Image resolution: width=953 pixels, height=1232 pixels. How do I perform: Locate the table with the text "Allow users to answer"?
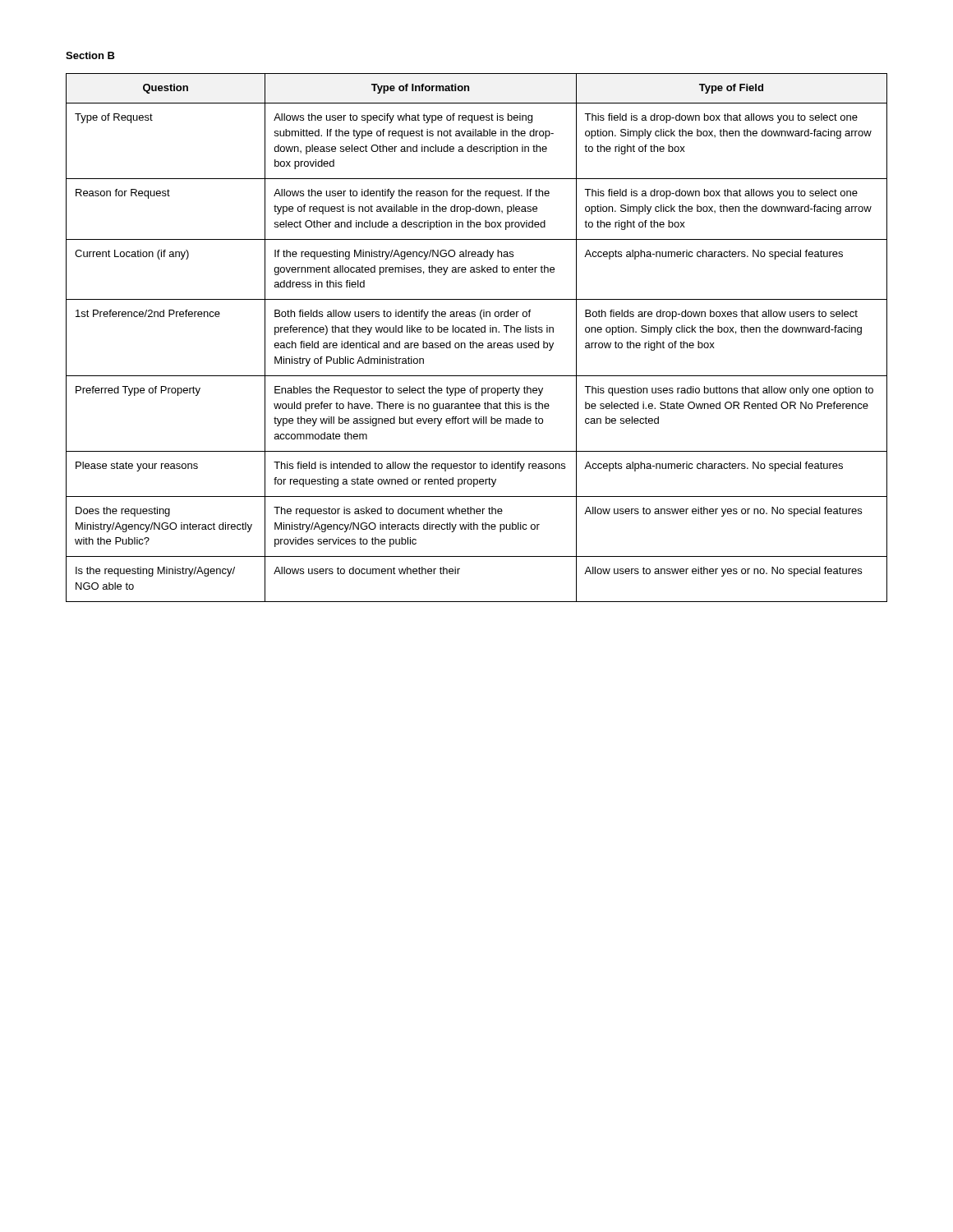(476, 338)
